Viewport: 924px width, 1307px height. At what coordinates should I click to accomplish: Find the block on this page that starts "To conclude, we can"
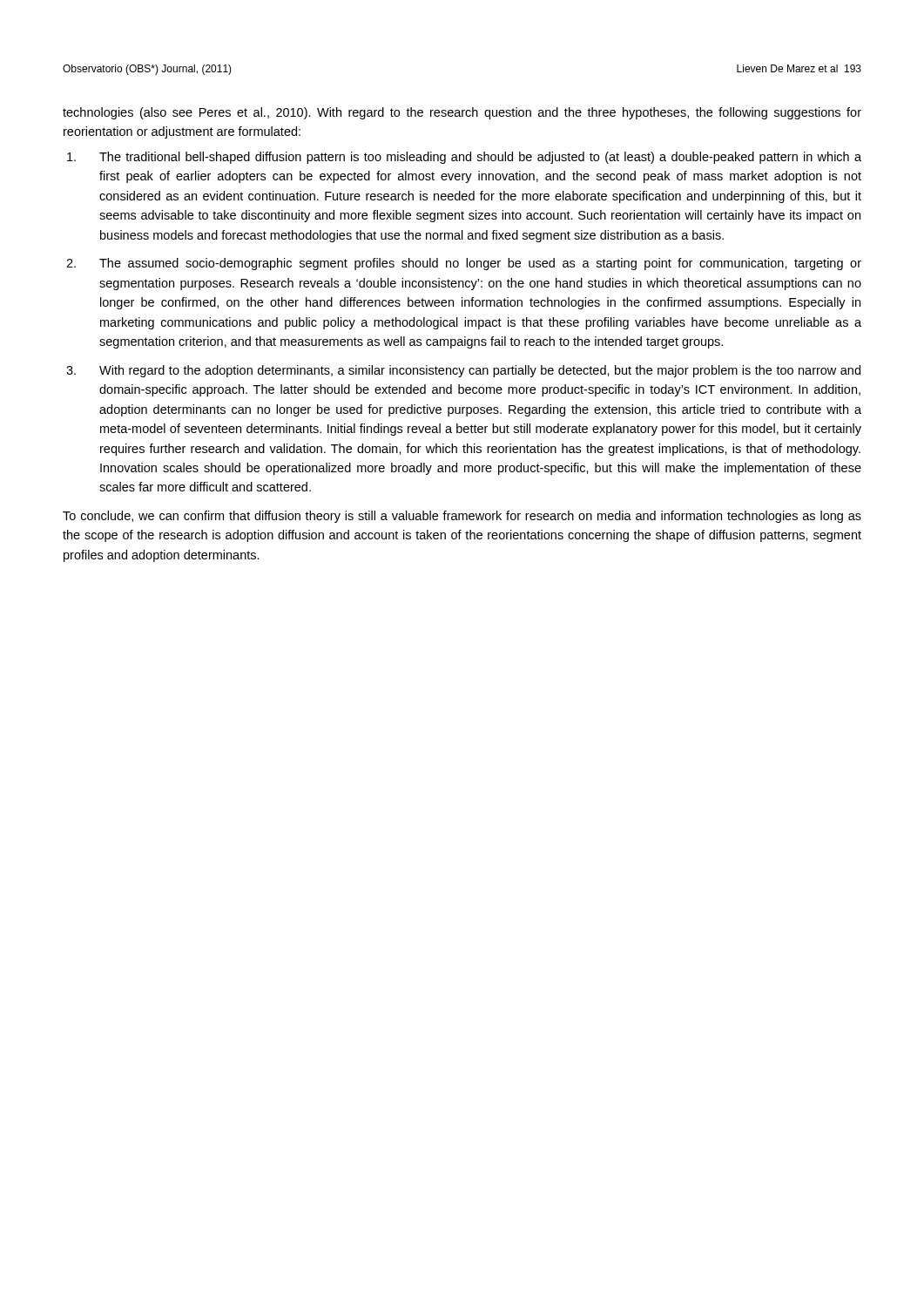click(462, 535)
